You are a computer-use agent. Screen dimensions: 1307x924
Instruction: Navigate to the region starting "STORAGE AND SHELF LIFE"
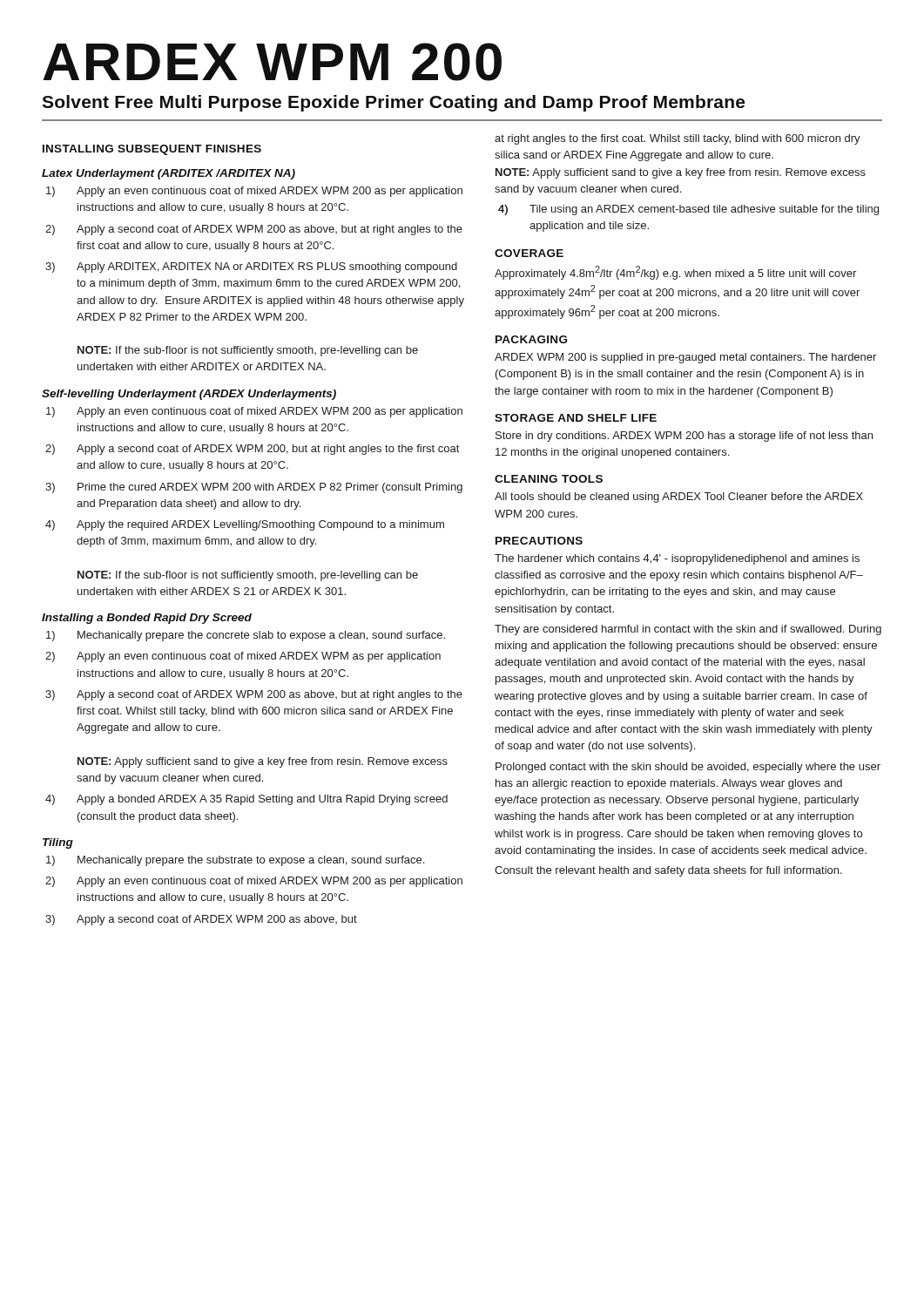[x=576, y=418]
